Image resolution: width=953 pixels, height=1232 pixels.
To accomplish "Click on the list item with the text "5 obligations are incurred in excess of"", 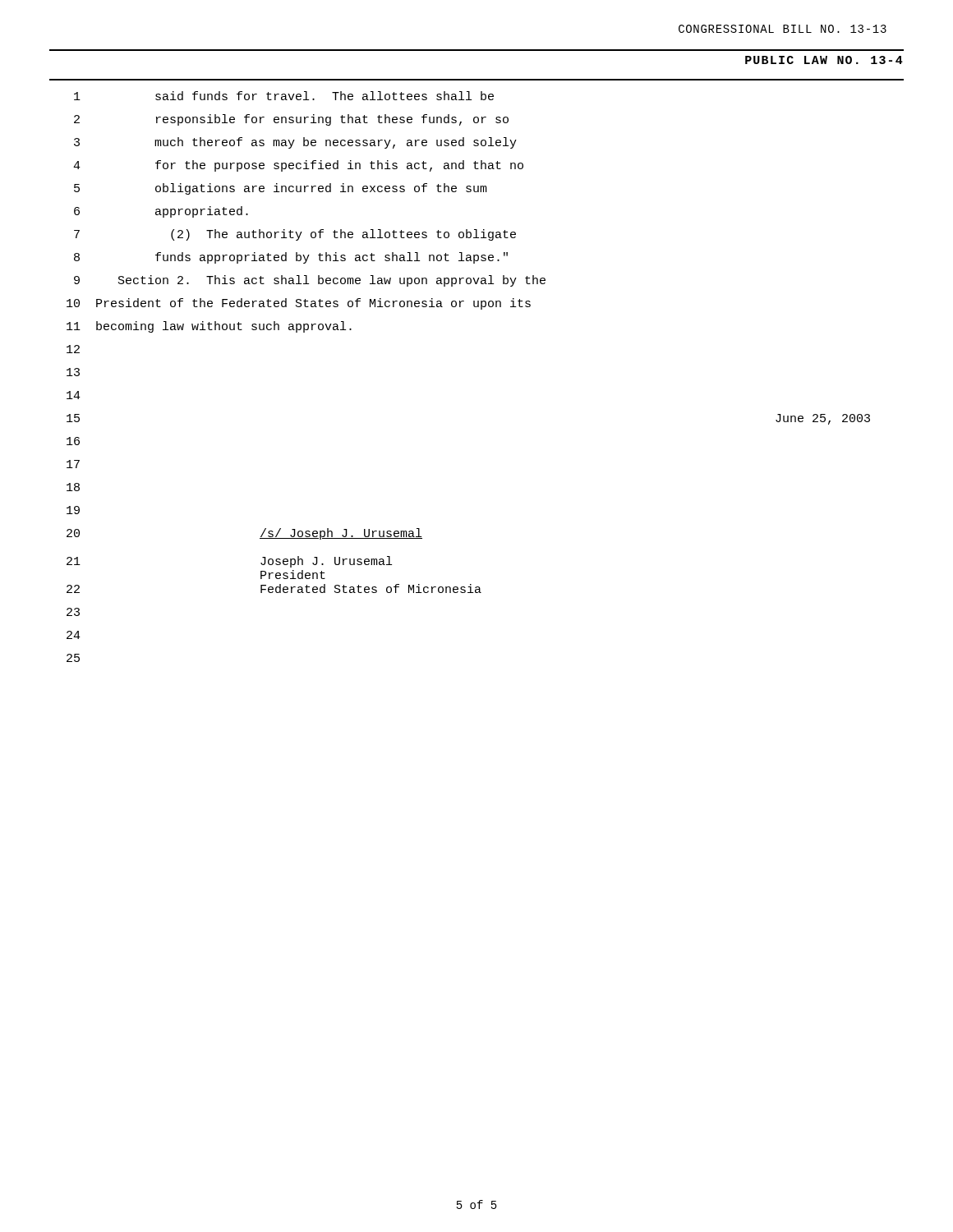I will 476,189.
